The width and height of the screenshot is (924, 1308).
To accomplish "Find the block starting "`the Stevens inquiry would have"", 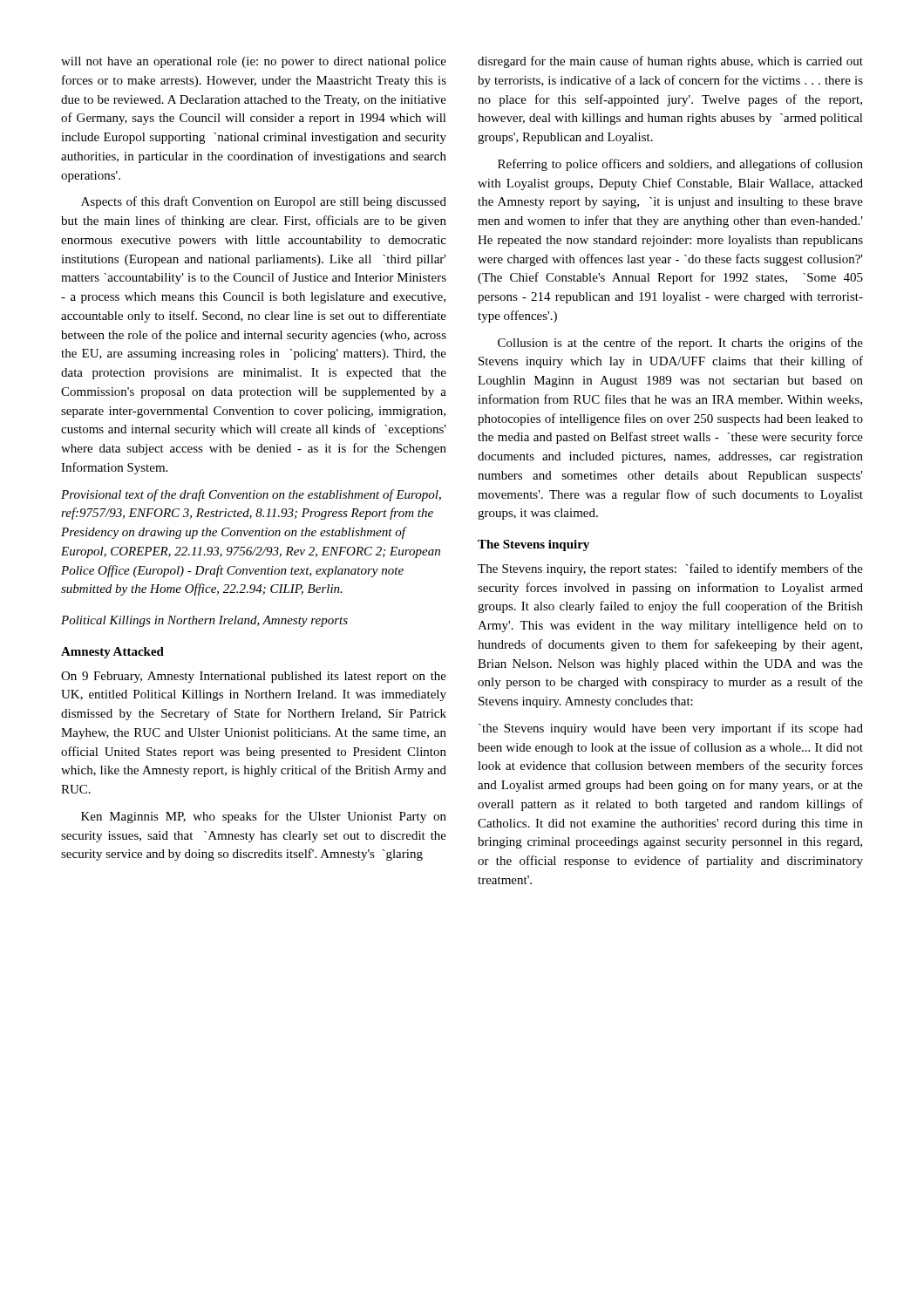I will [670, 804].
